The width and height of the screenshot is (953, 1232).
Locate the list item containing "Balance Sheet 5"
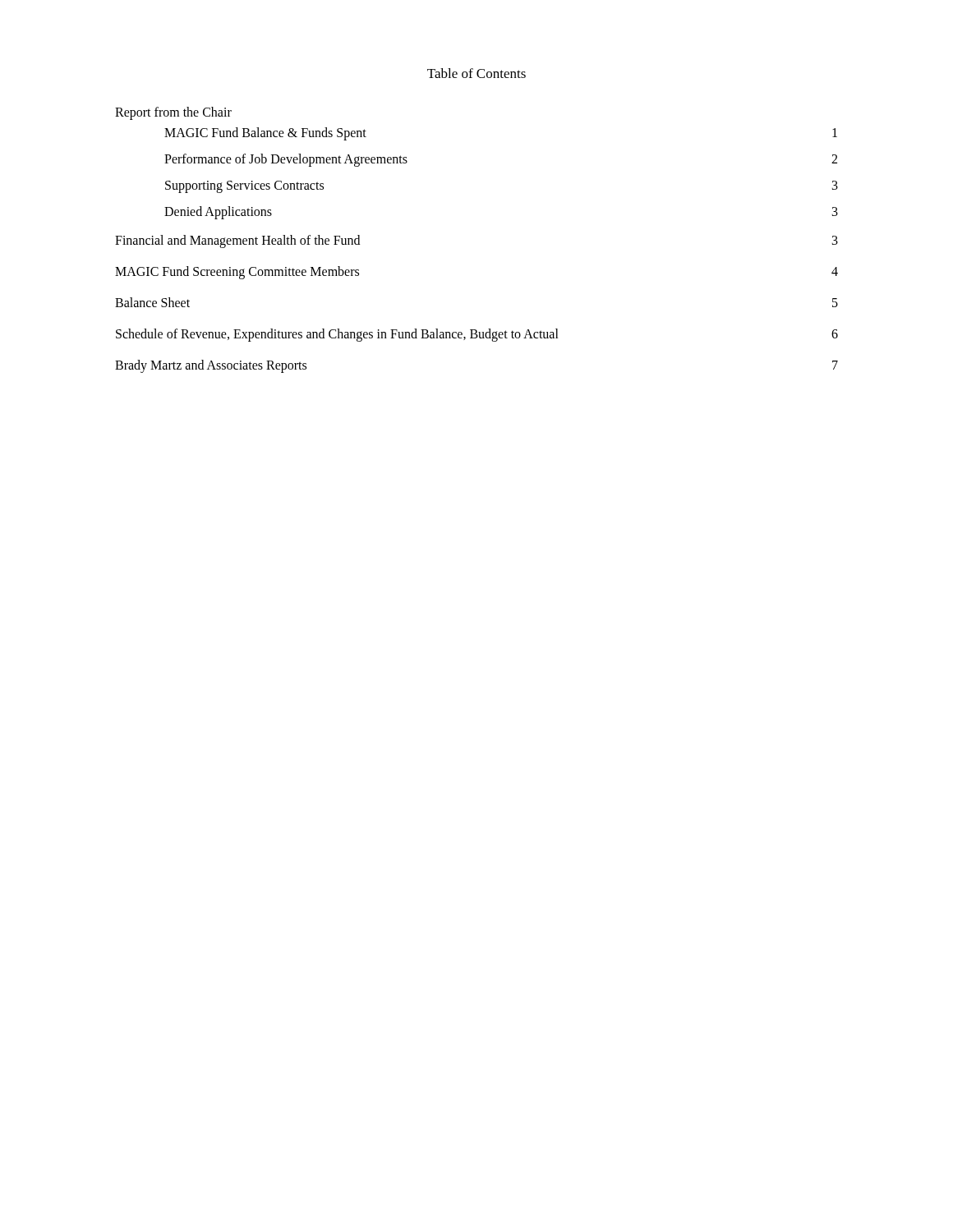click(x=154, y=301)
